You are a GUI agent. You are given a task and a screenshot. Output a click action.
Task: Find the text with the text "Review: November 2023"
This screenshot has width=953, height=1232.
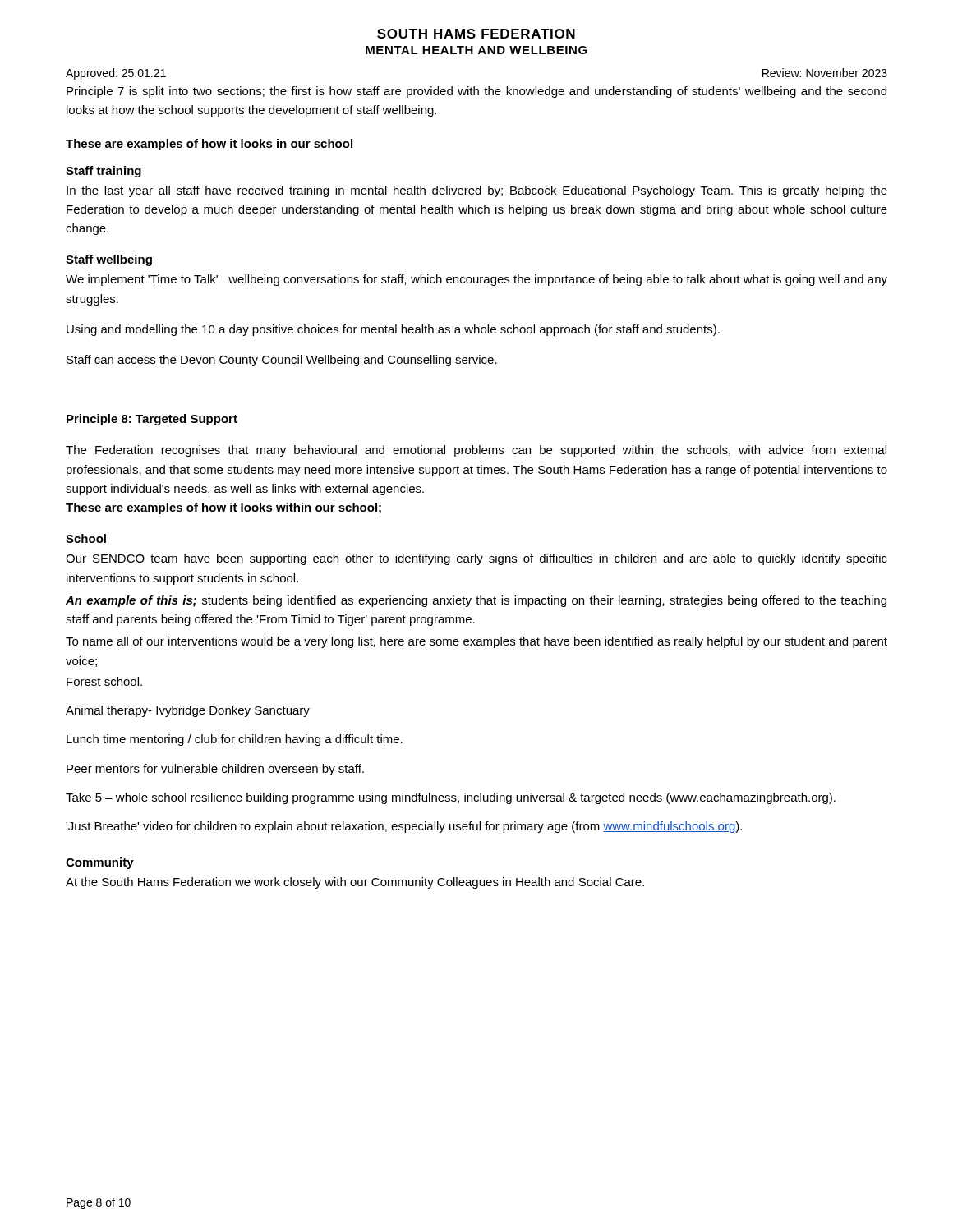click(824, 73)
